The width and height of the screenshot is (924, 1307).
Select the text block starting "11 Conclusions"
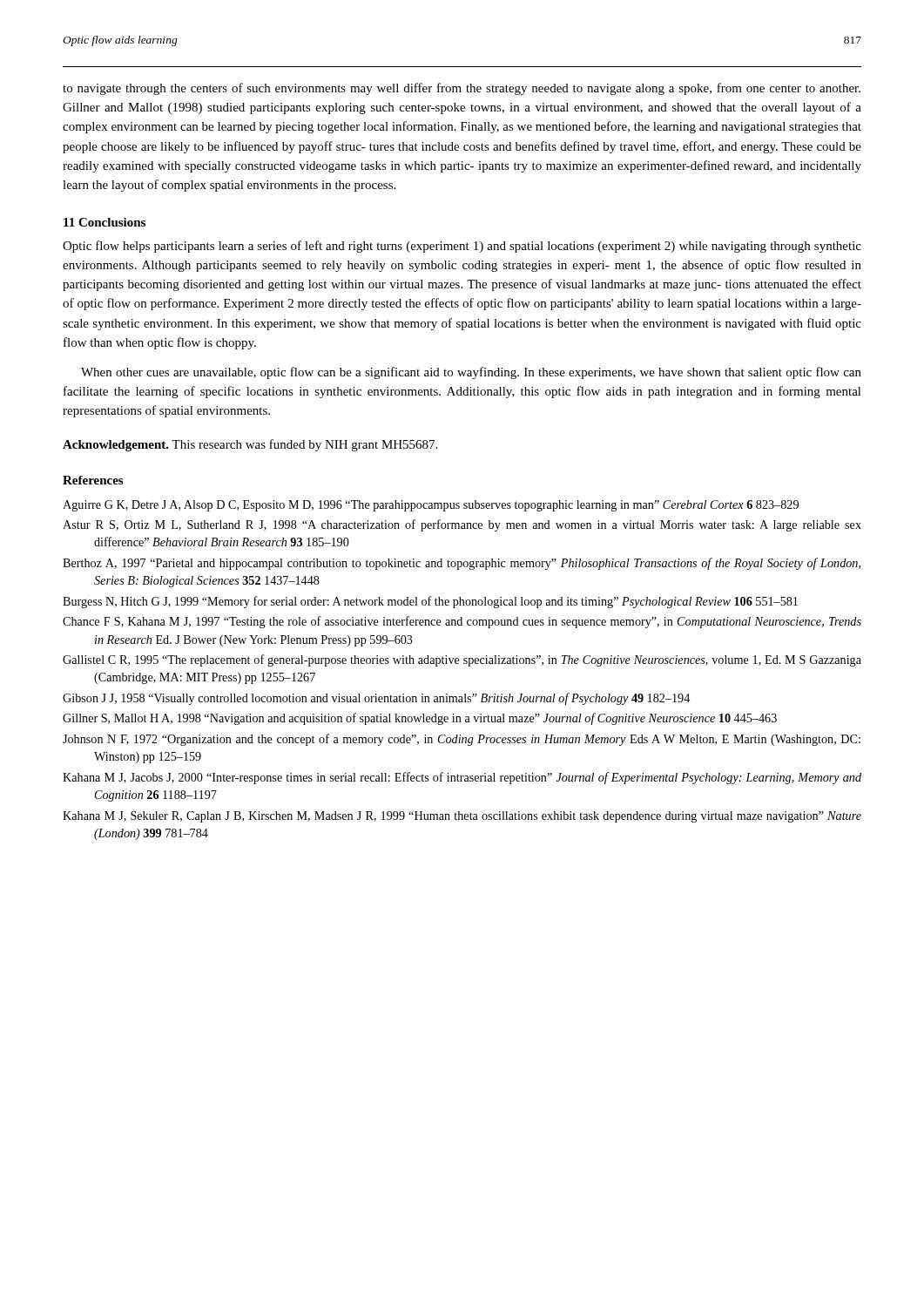(x=104, y=222)
